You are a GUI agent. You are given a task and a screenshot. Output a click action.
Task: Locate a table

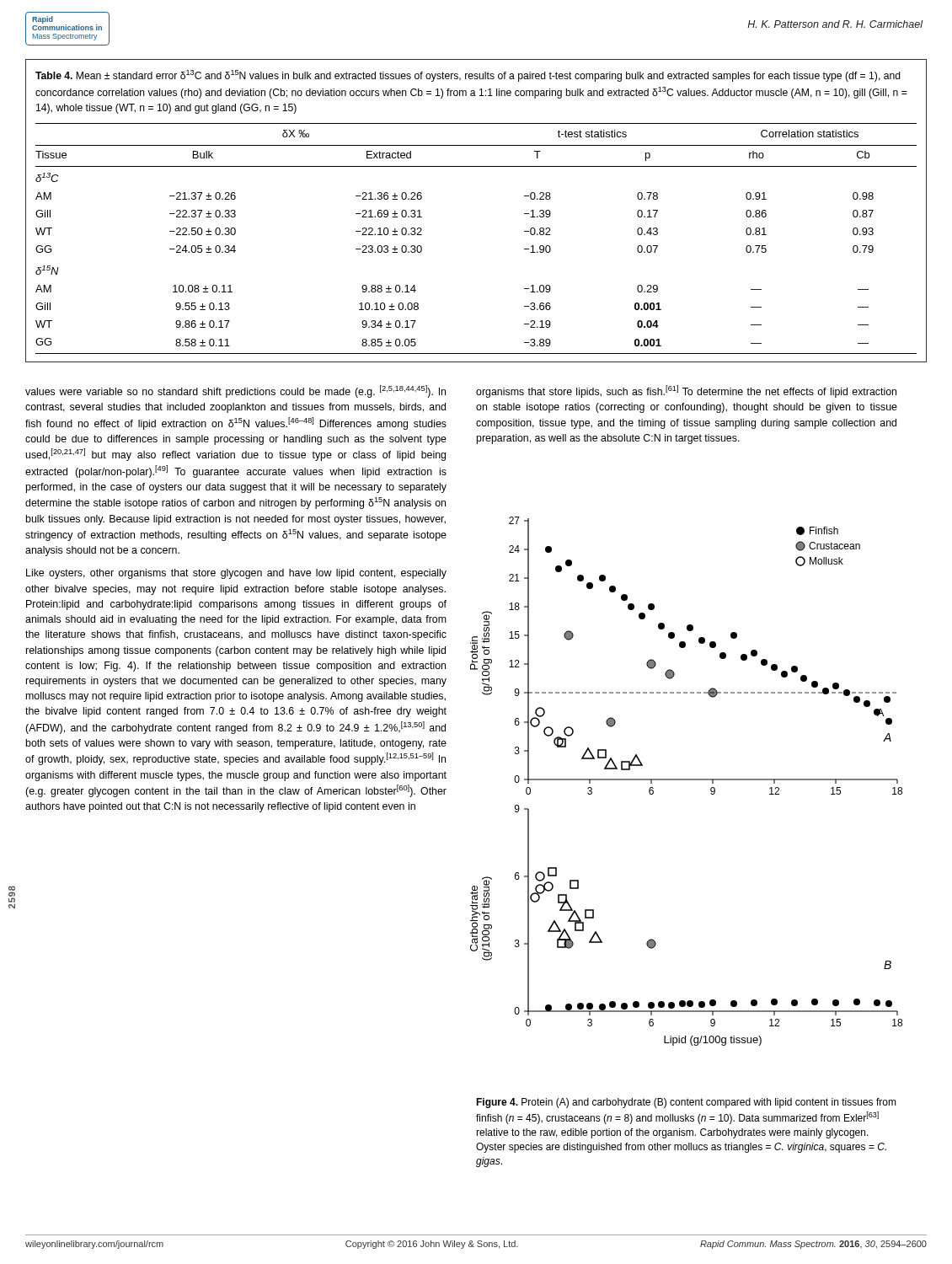click(x=476, y=211)
